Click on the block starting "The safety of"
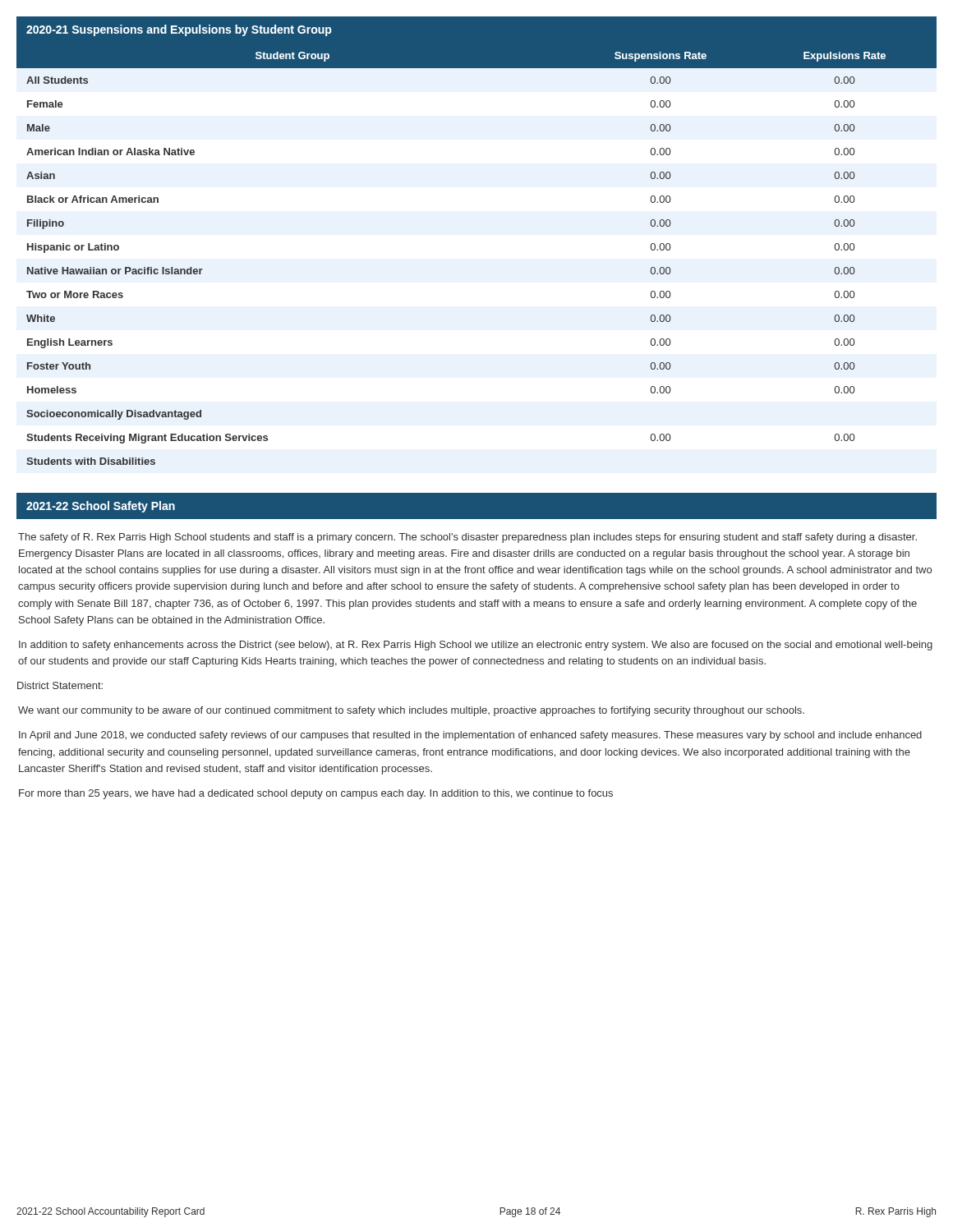 click(x=475, y=578)
